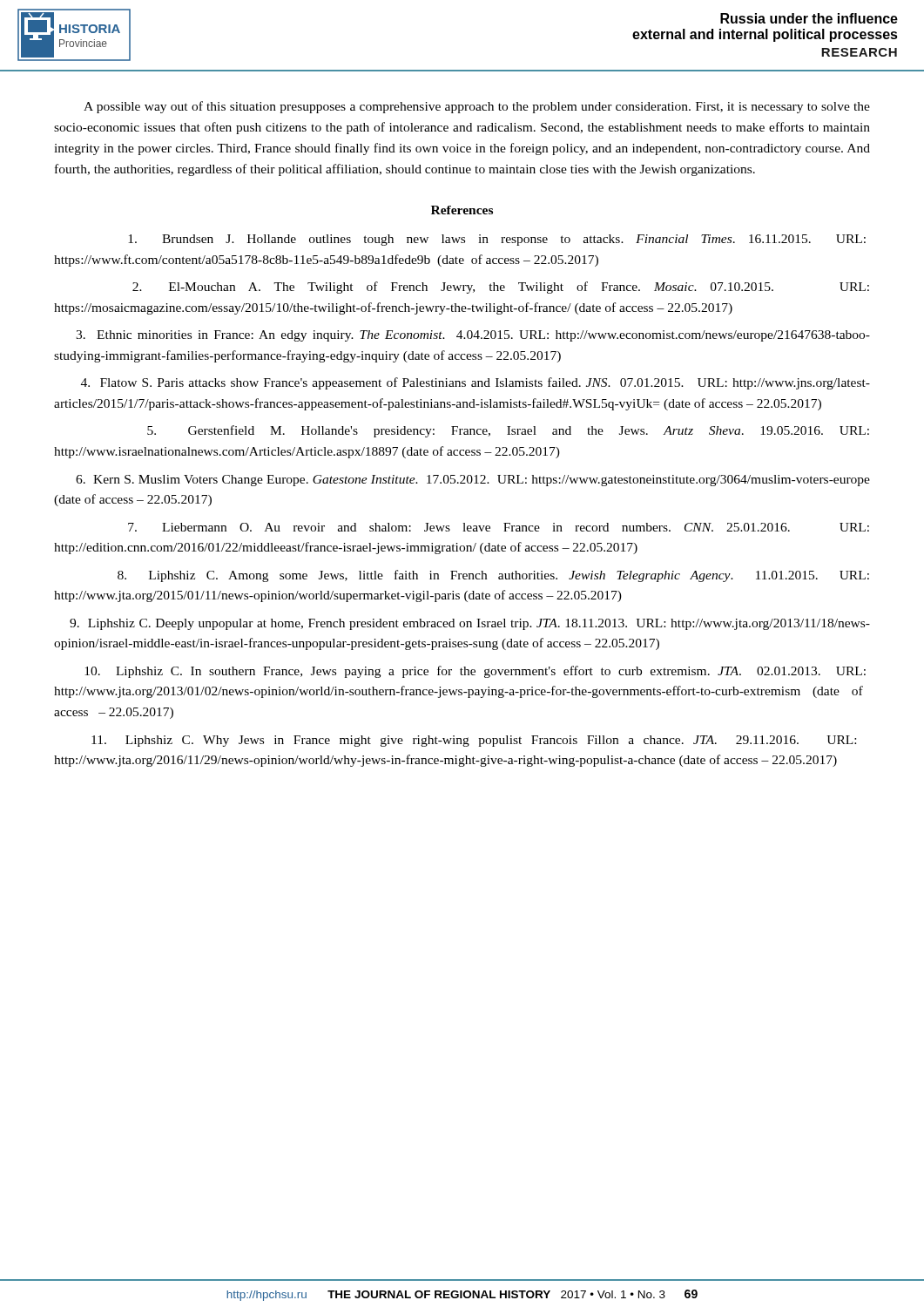Locate the text starting "8. Liphshiz C."
This screenshot has height=1307, width=924.
point(462,585)
